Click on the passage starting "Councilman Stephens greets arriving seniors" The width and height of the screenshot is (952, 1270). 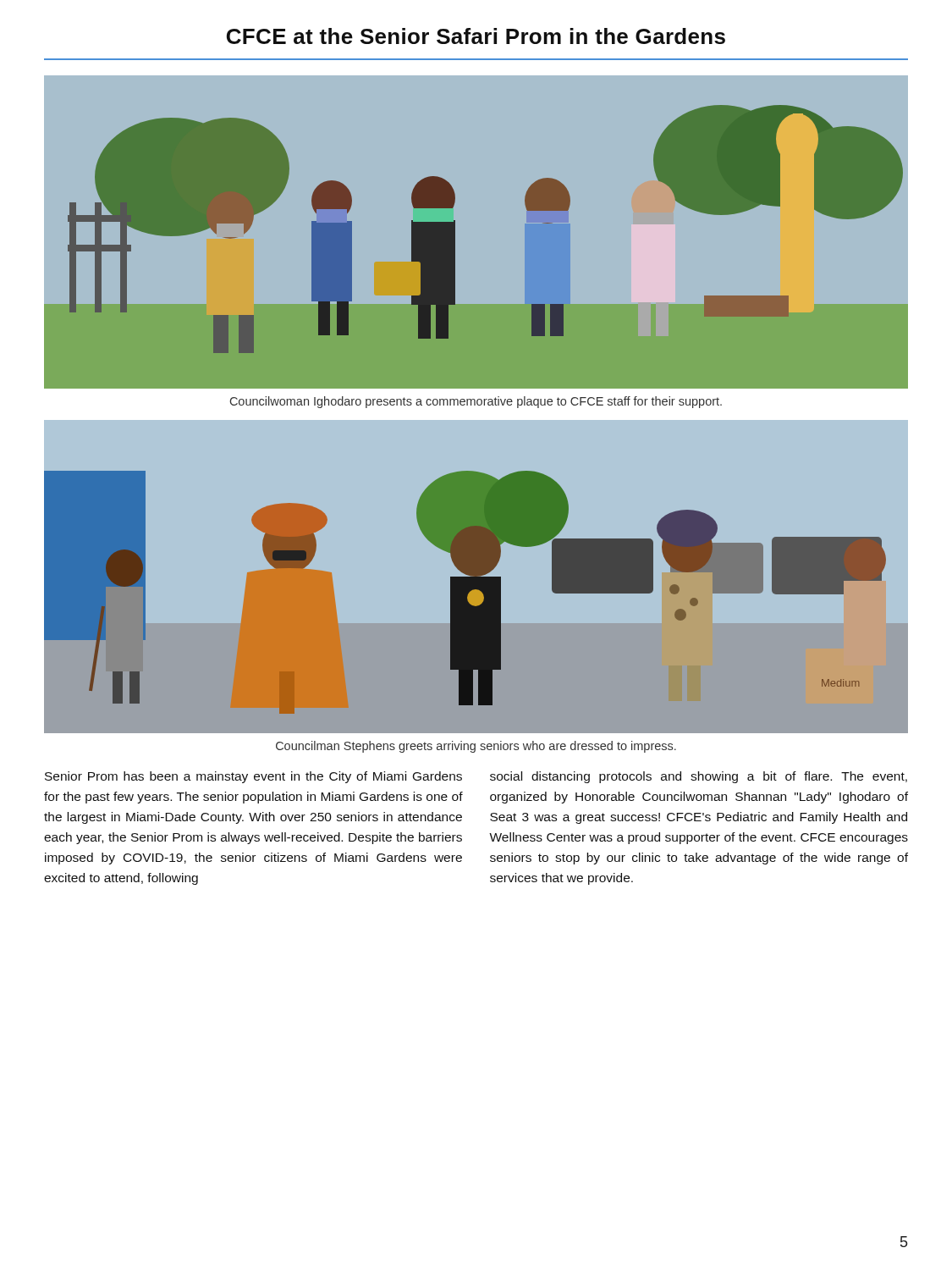tap(476, 746)
